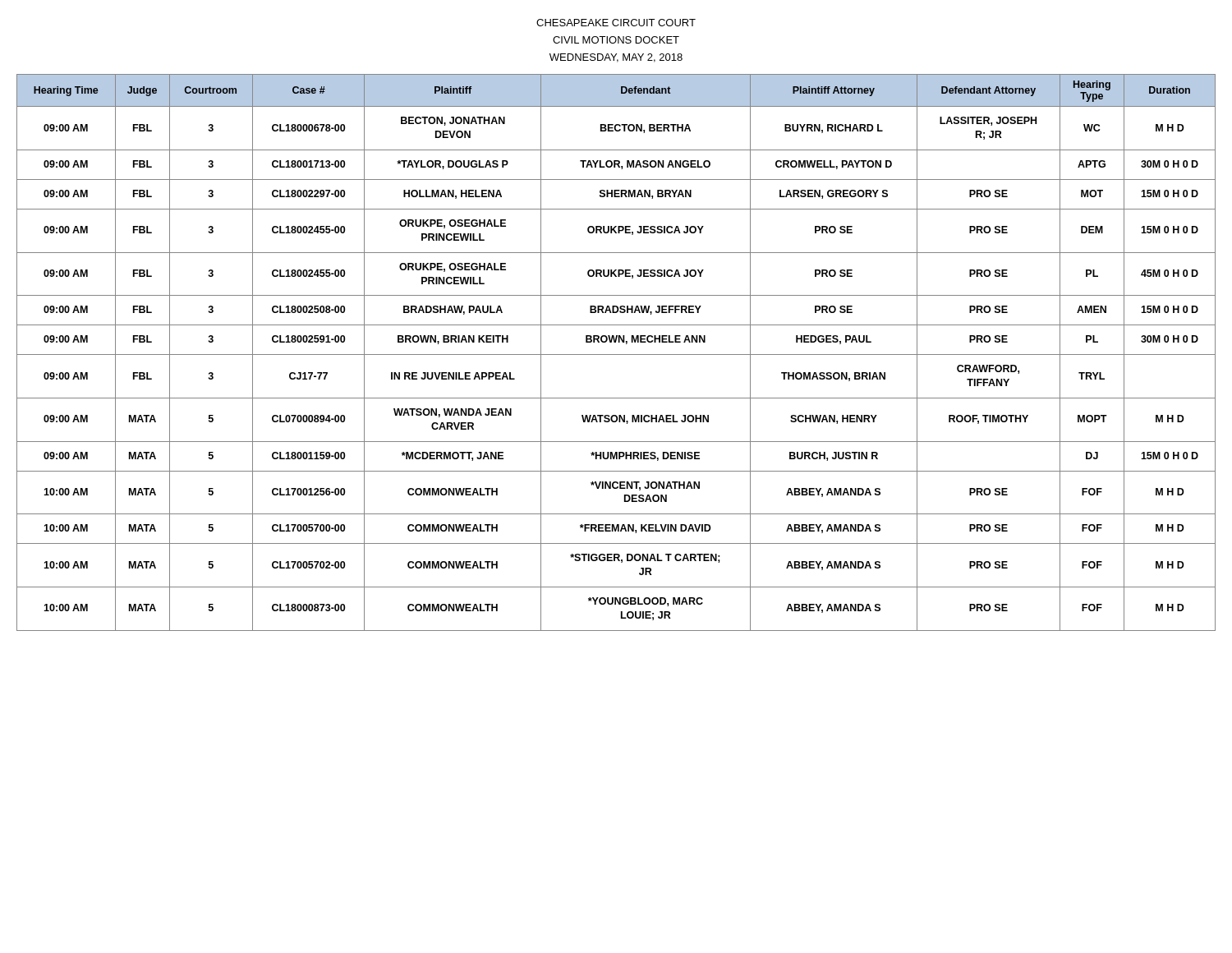Viewport: 1232px width, 953px height.
Task: Click on the table containing "PRO SE"
Action: point(616,352)
